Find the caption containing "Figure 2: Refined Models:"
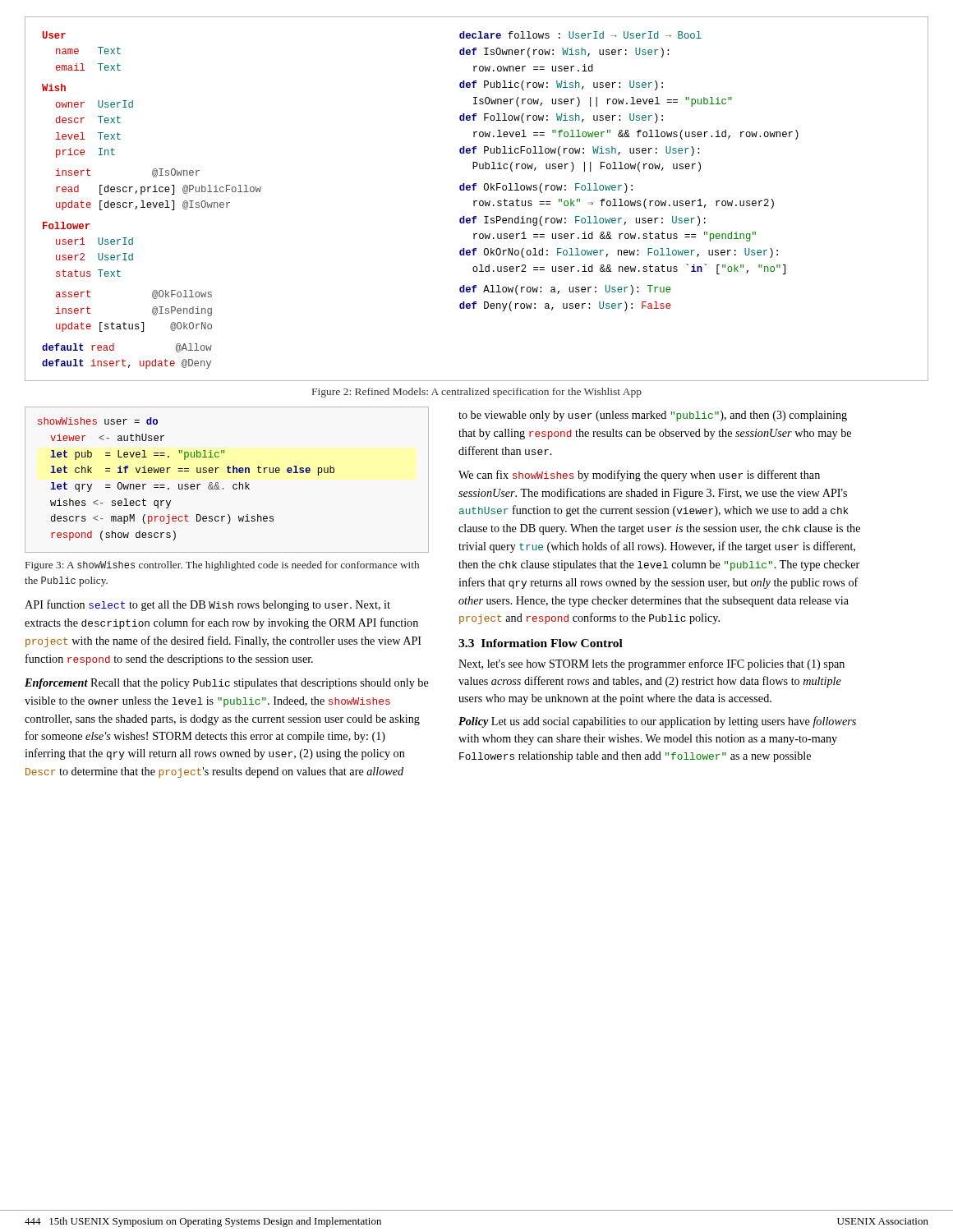953x1232 pixels. 476,392
